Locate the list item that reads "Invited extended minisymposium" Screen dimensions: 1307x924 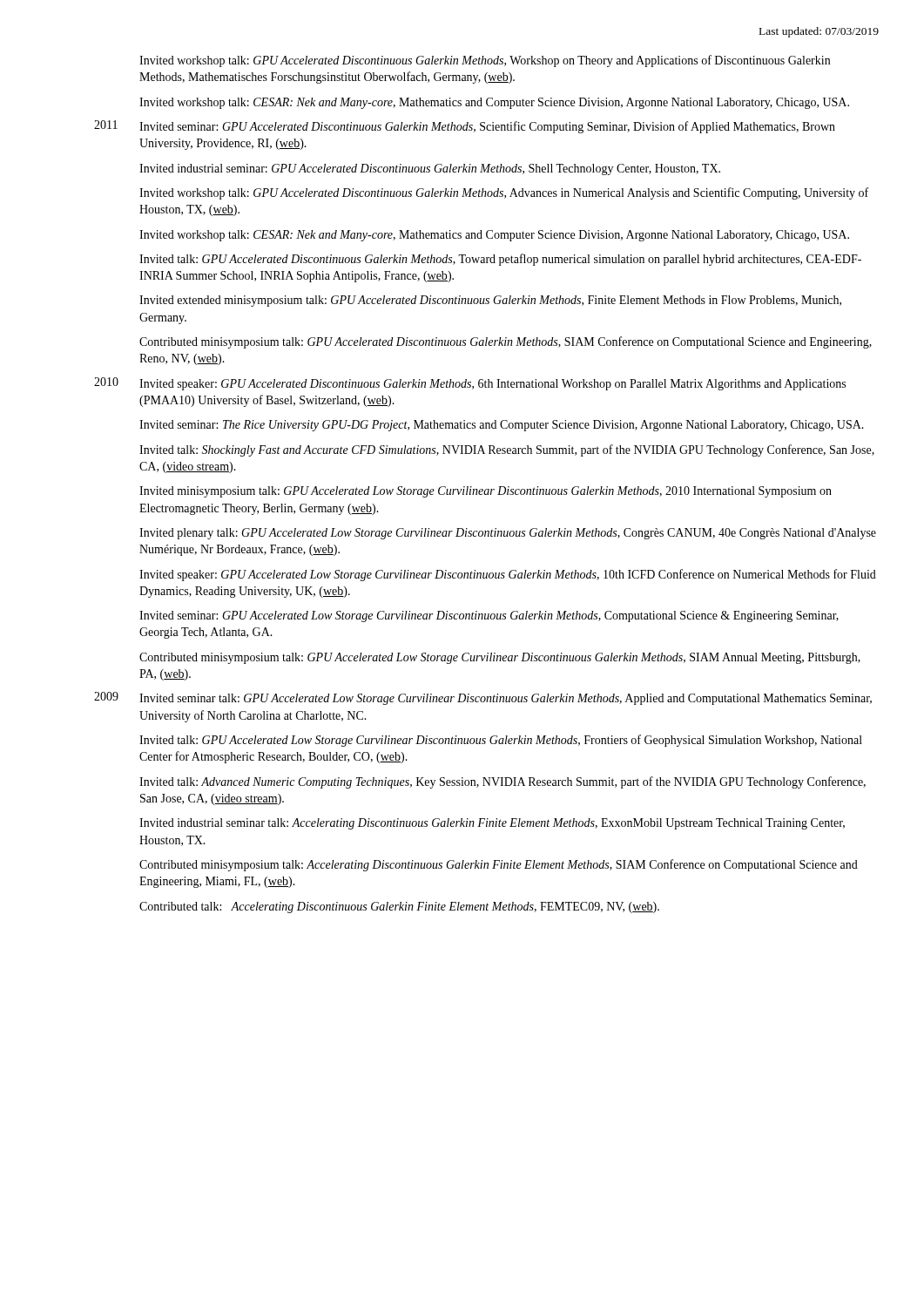pyautogui.click(x=491, y=309)
